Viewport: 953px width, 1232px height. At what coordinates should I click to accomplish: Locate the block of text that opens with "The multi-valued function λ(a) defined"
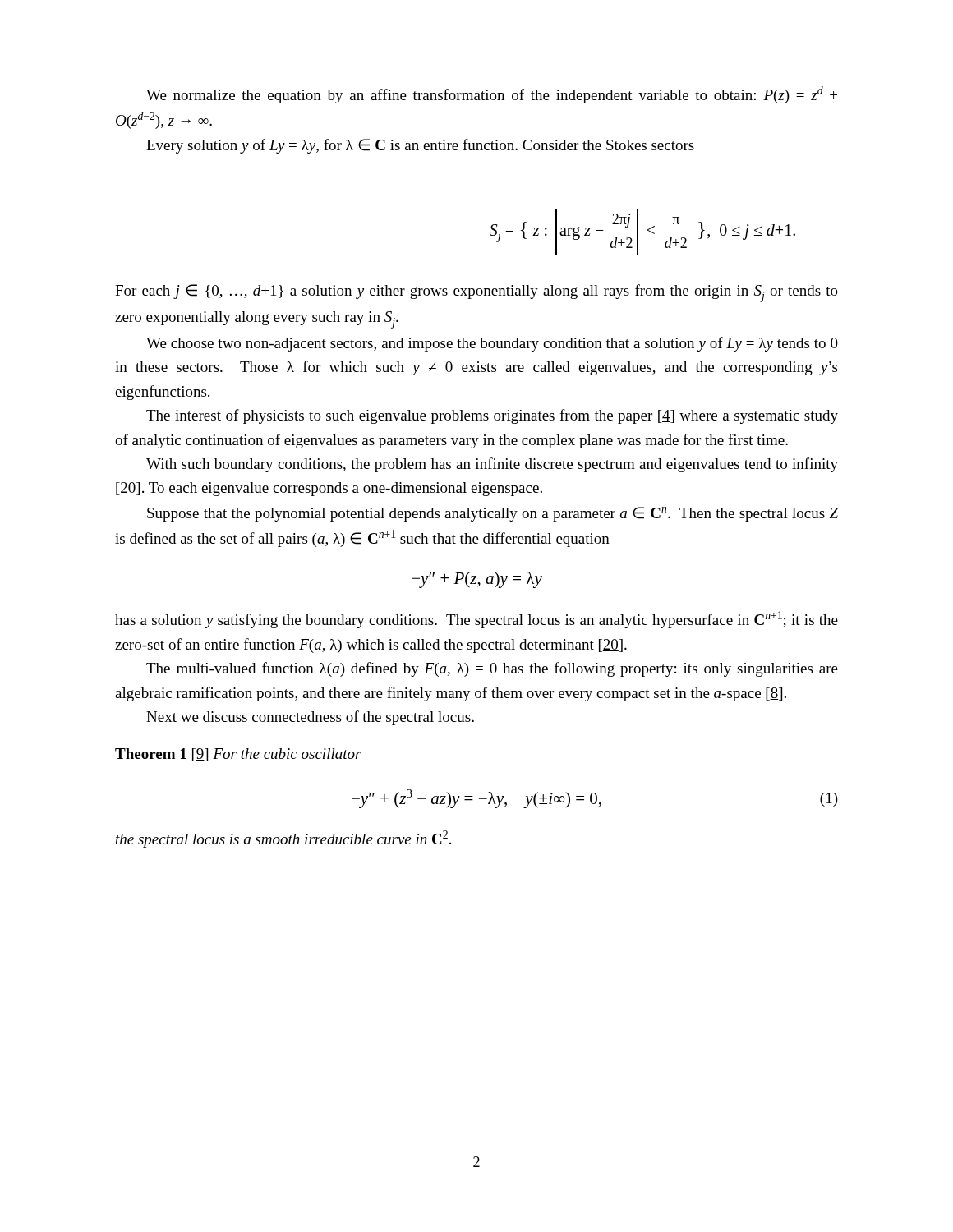(476, 680)
